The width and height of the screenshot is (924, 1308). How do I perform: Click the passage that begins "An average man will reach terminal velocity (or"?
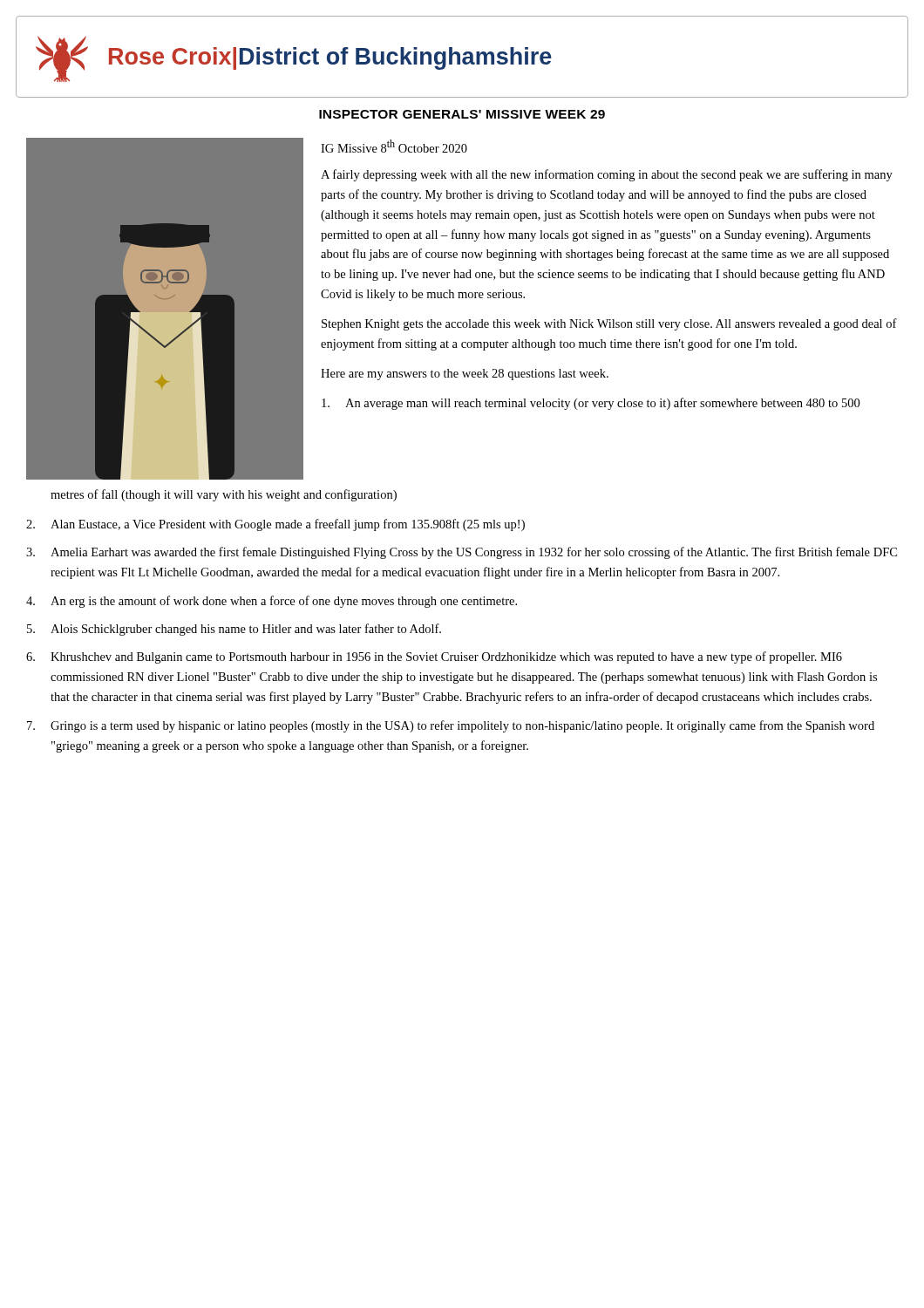coord(590,403)
